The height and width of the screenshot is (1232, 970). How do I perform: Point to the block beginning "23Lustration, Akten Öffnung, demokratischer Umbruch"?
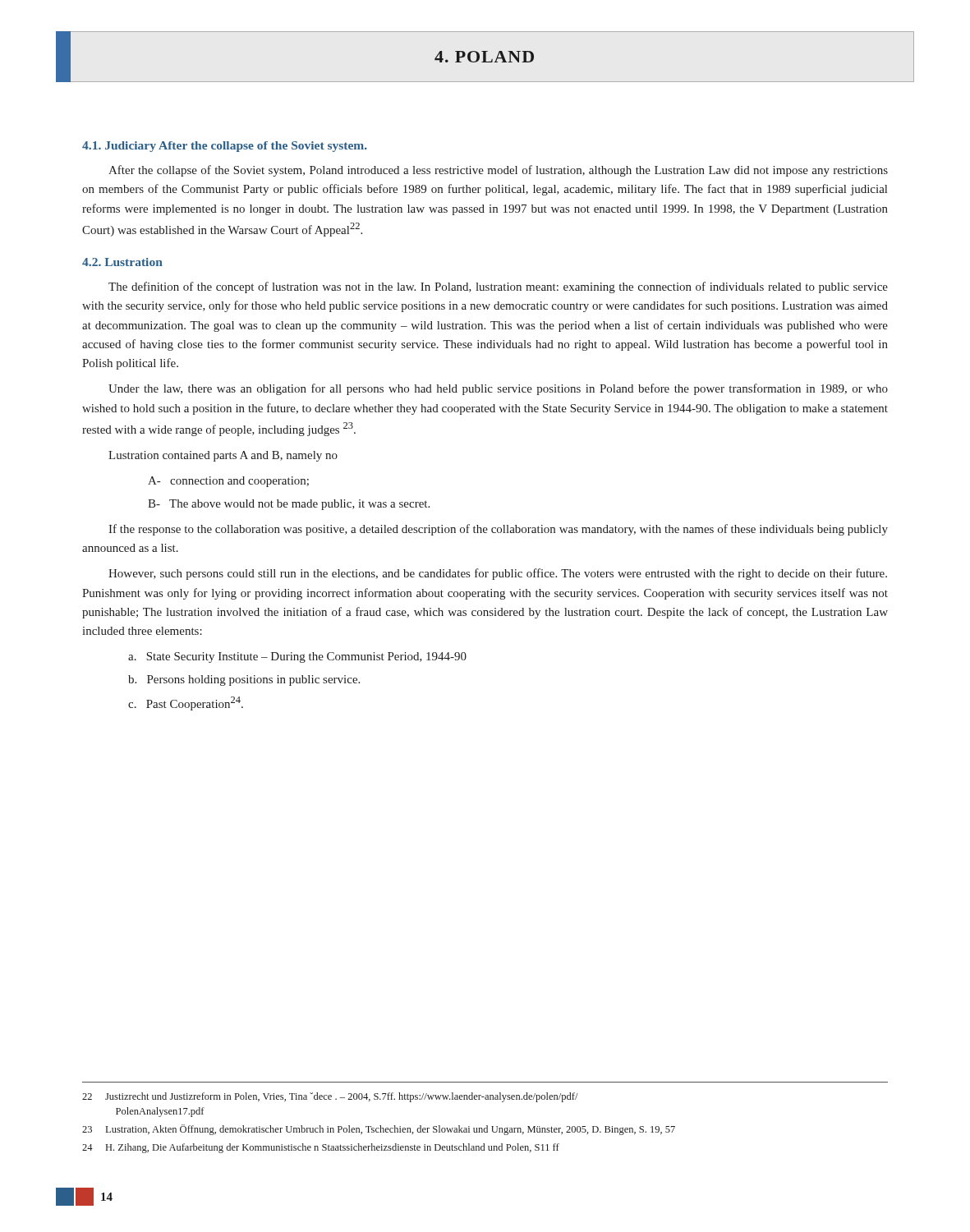[x=483, y=1129]
